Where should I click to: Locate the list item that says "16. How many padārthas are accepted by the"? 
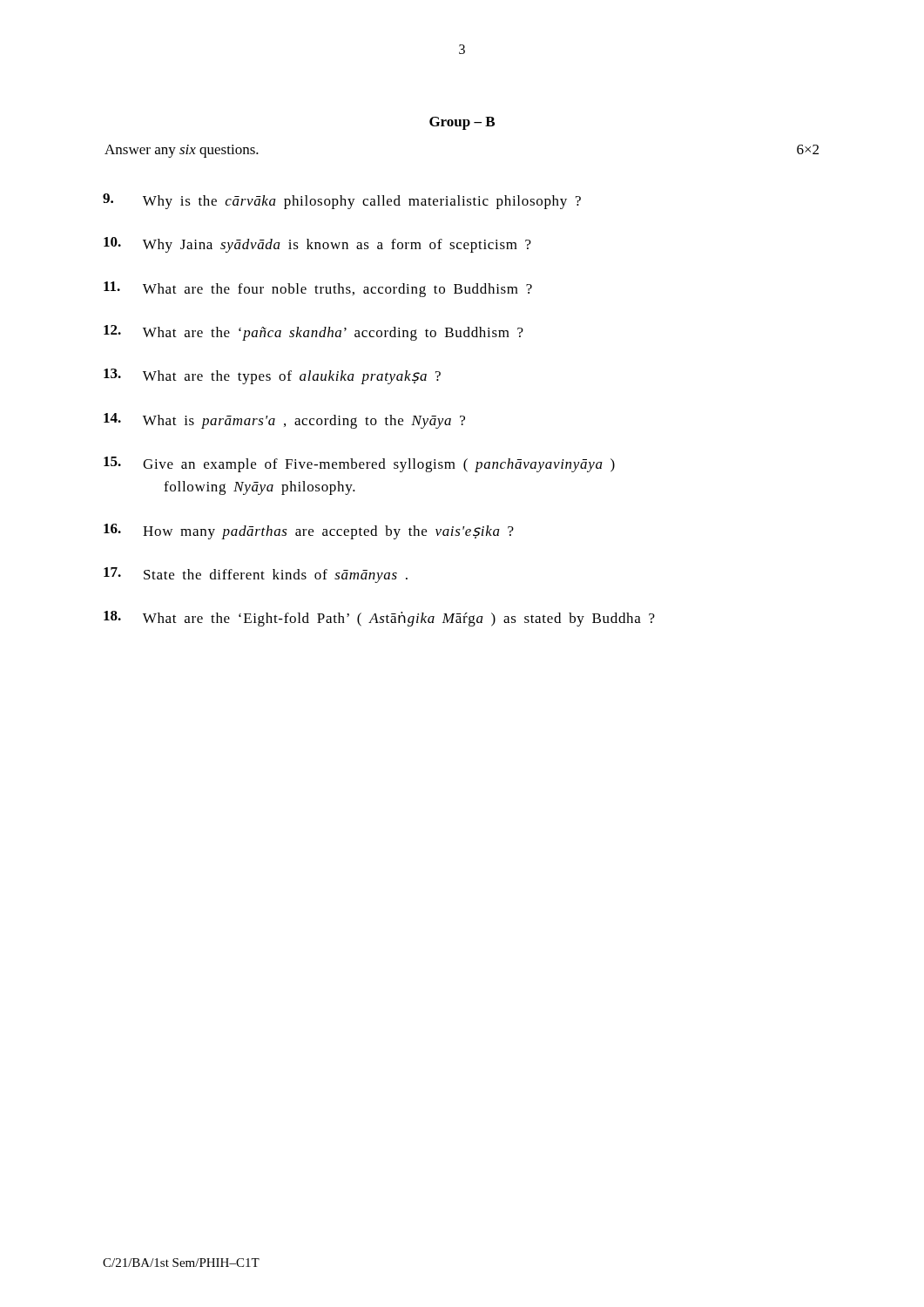tap(309, 531)
